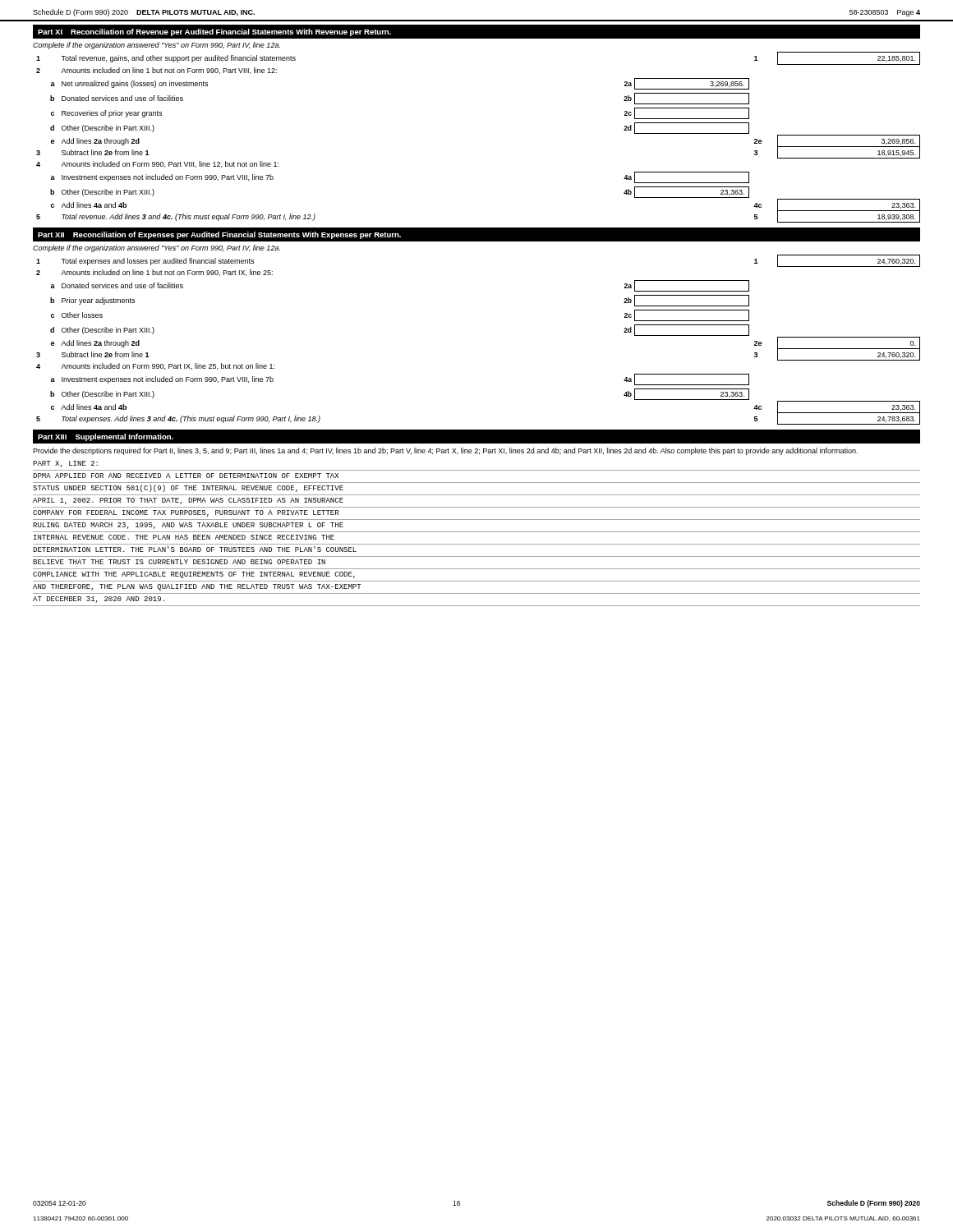
Task: Navigate to the block starting "Part XI Reconciliation of Revenue per"
Action: point(215,32)
